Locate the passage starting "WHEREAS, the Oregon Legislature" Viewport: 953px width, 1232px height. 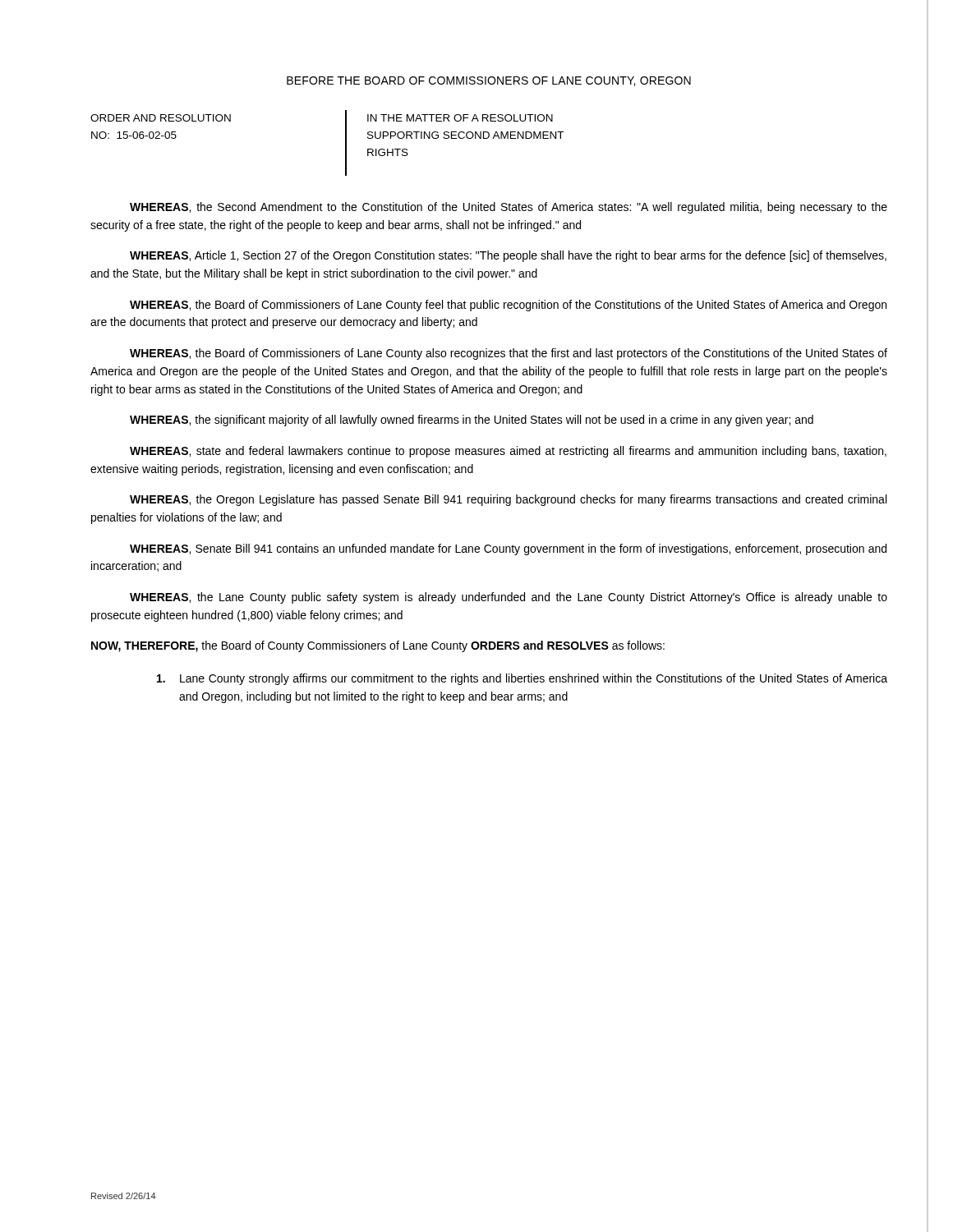(489, 509)
